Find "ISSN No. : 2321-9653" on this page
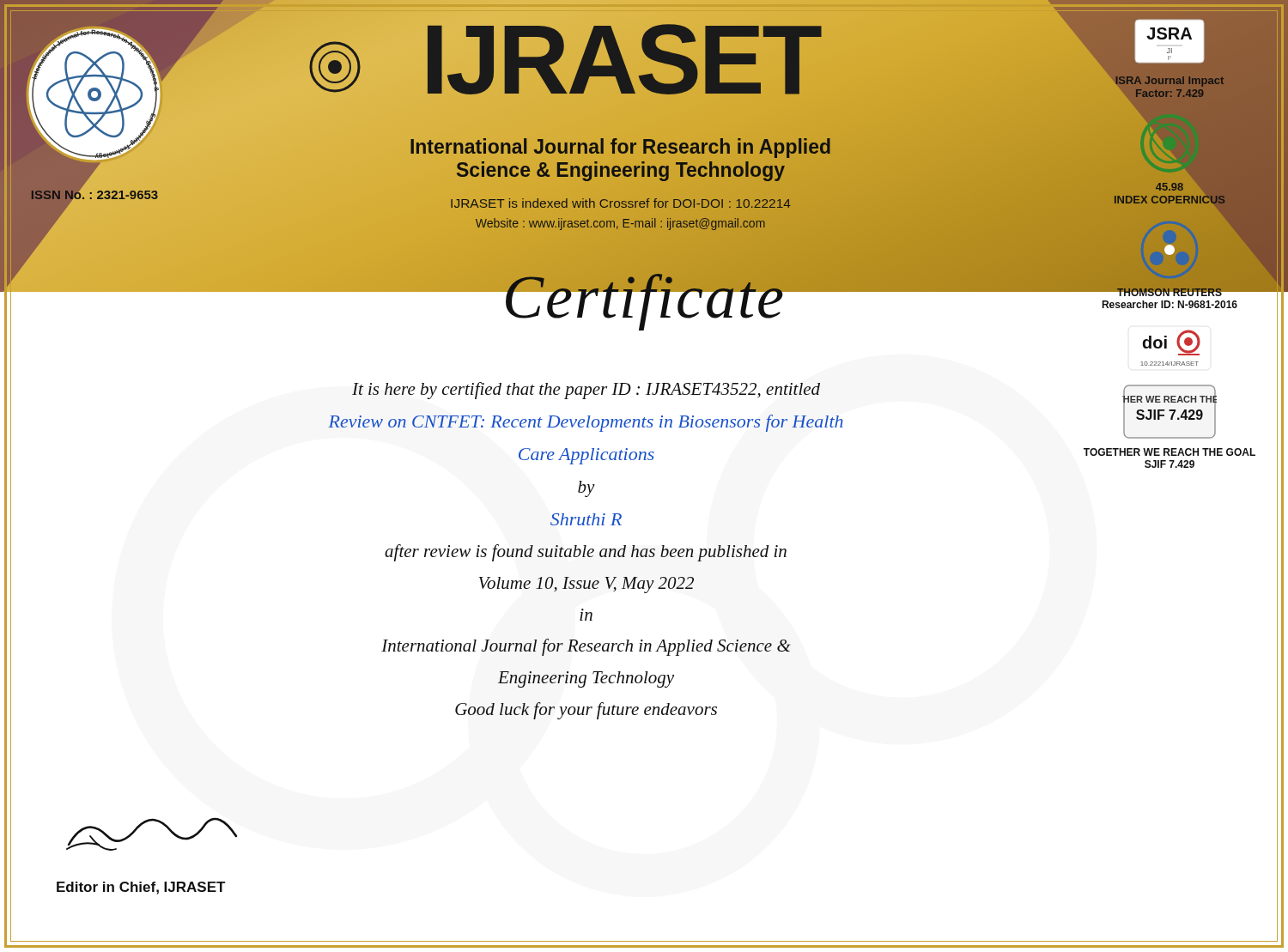The height and width of the screenshot is (952, 1288). 94,194
